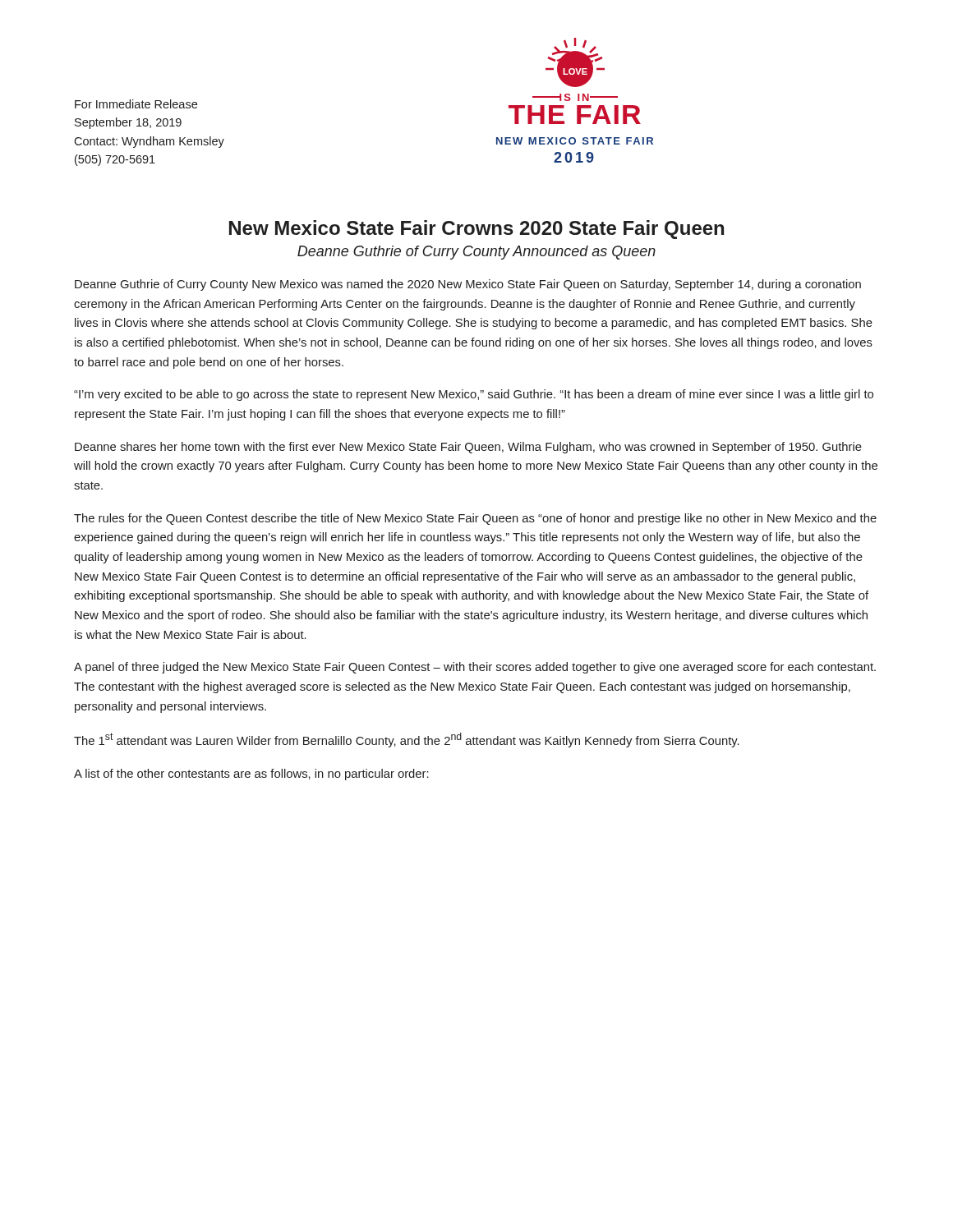Select the element starting "A list of the"

(251, 775)
